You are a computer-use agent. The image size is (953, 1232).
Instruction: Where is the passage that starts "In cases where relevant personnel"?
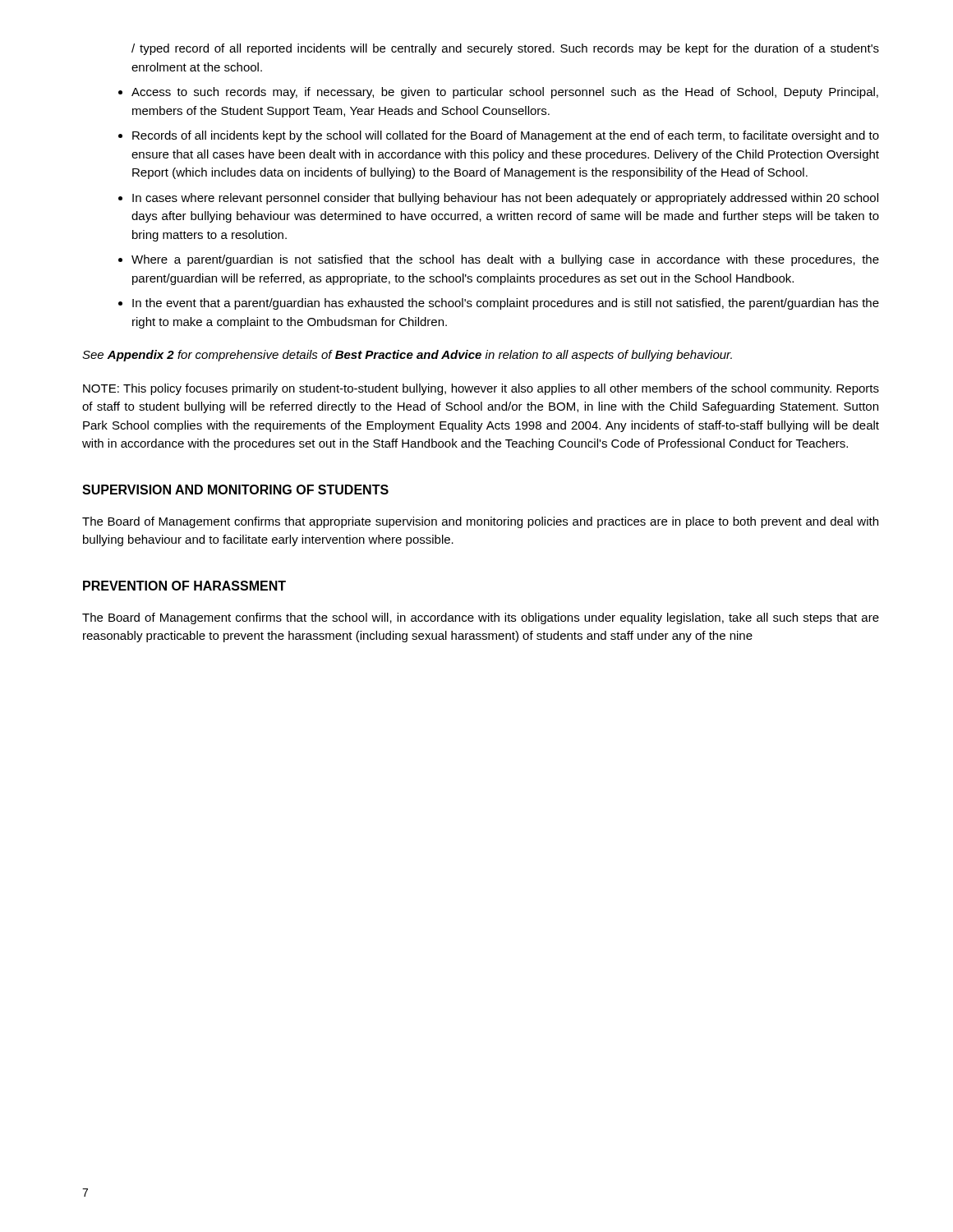point(505,216)
